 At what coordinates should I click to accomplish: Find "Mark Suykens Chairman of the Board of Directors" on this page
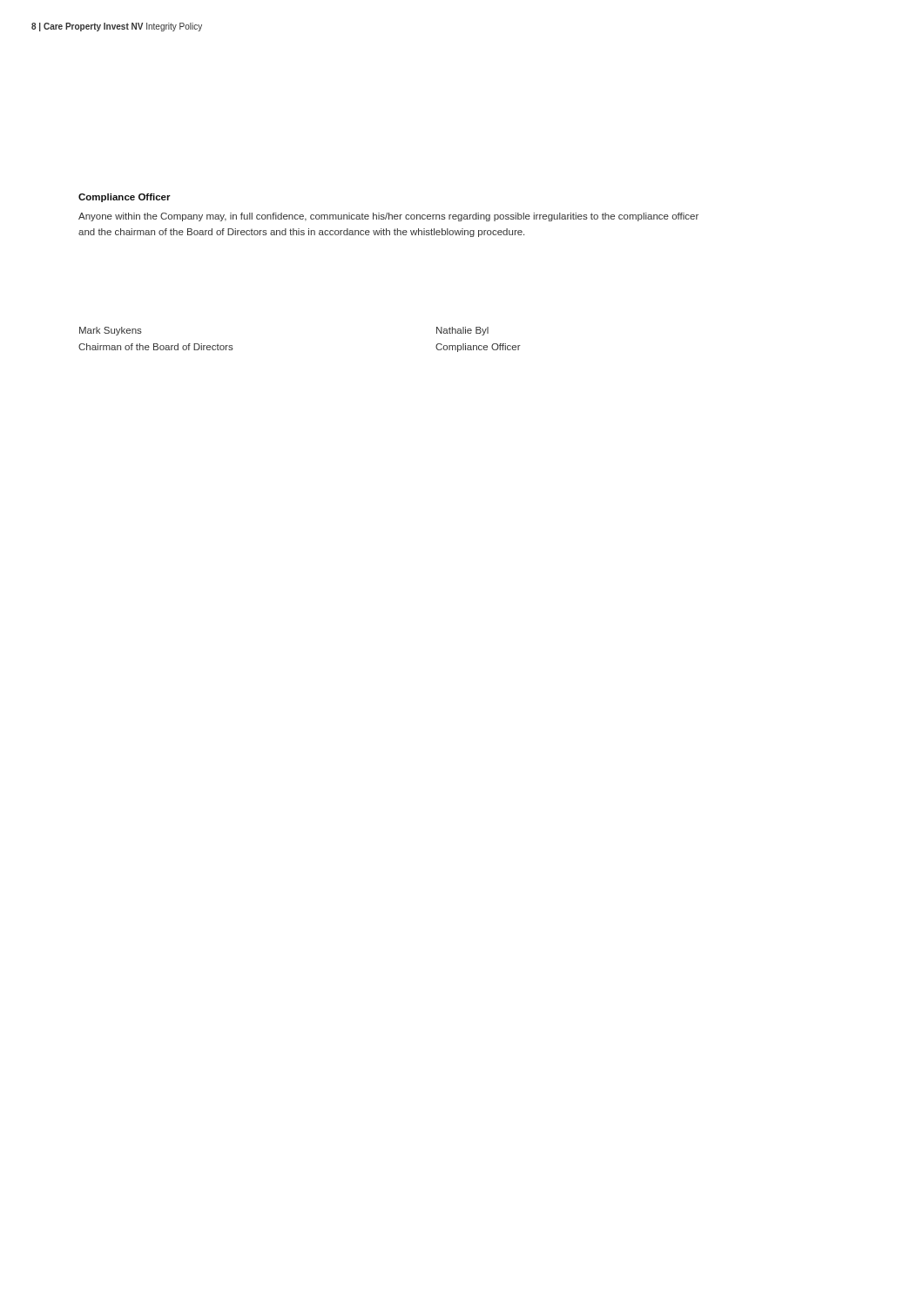point(156,339)
